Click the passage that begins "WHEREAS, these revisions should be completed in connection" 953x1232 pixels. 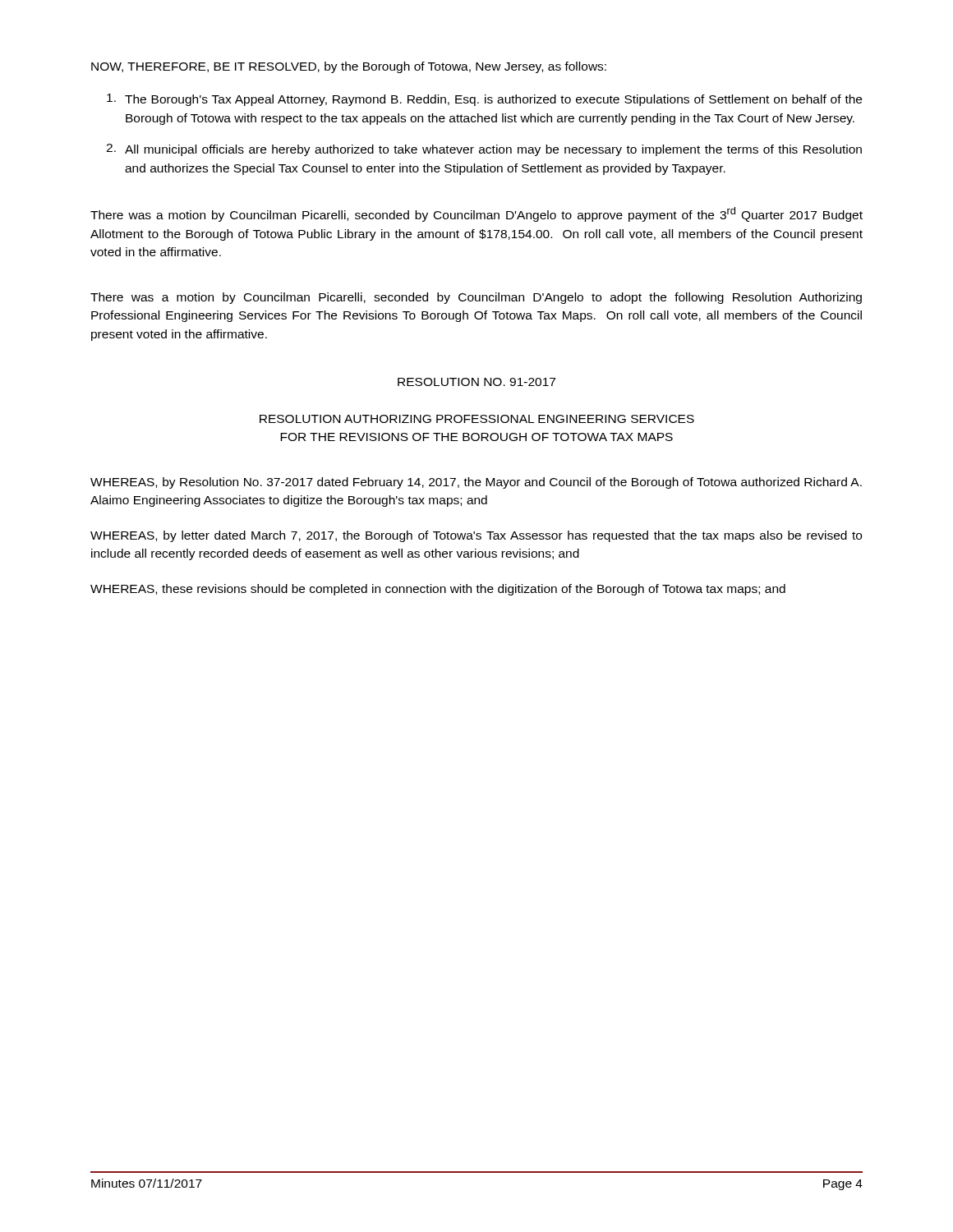[x=476, y=589]
